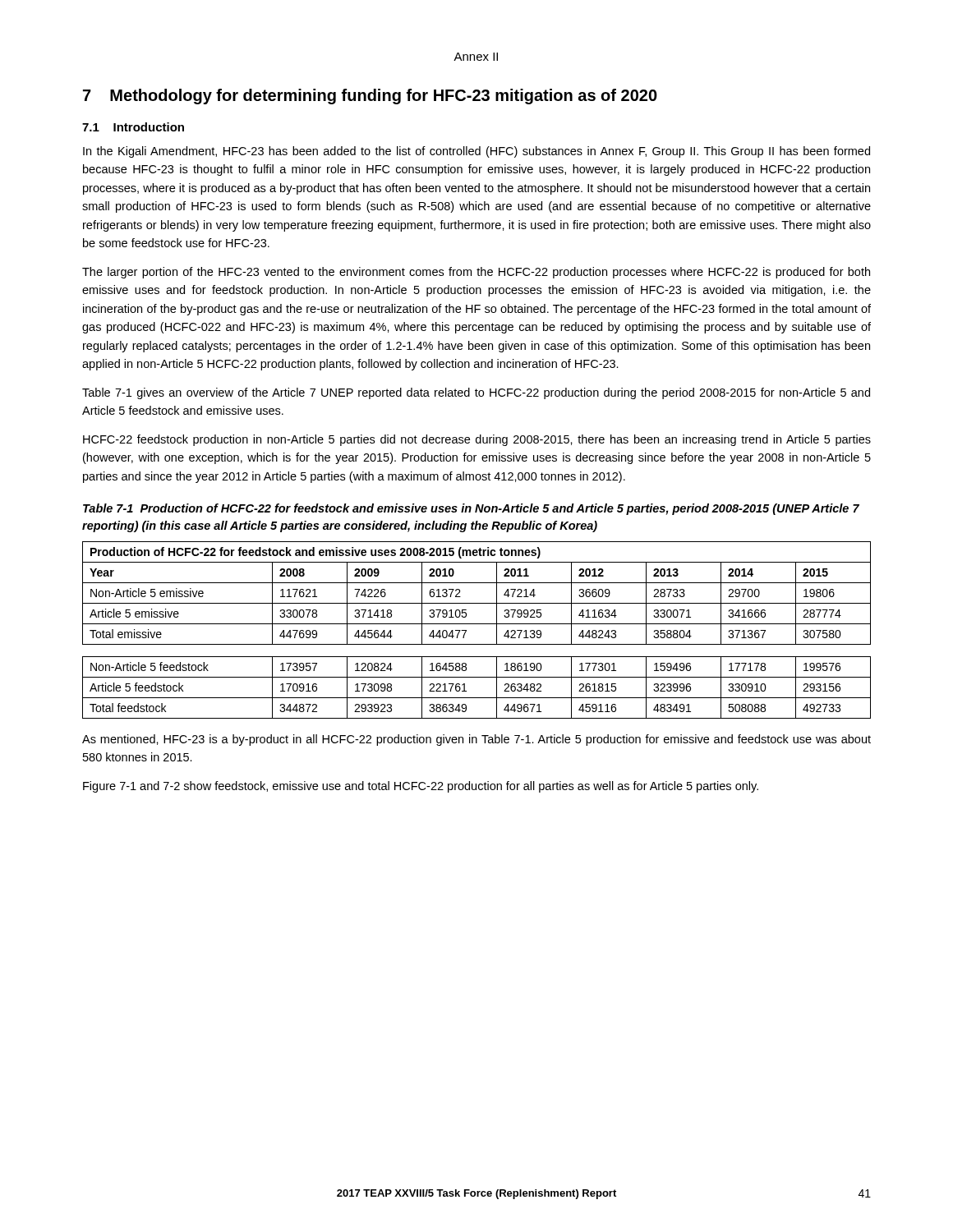Screen dimensions: 1232x953
Task: Click on the block starting "As mentioned, HFC-23 is"
Action: (476, 748)
